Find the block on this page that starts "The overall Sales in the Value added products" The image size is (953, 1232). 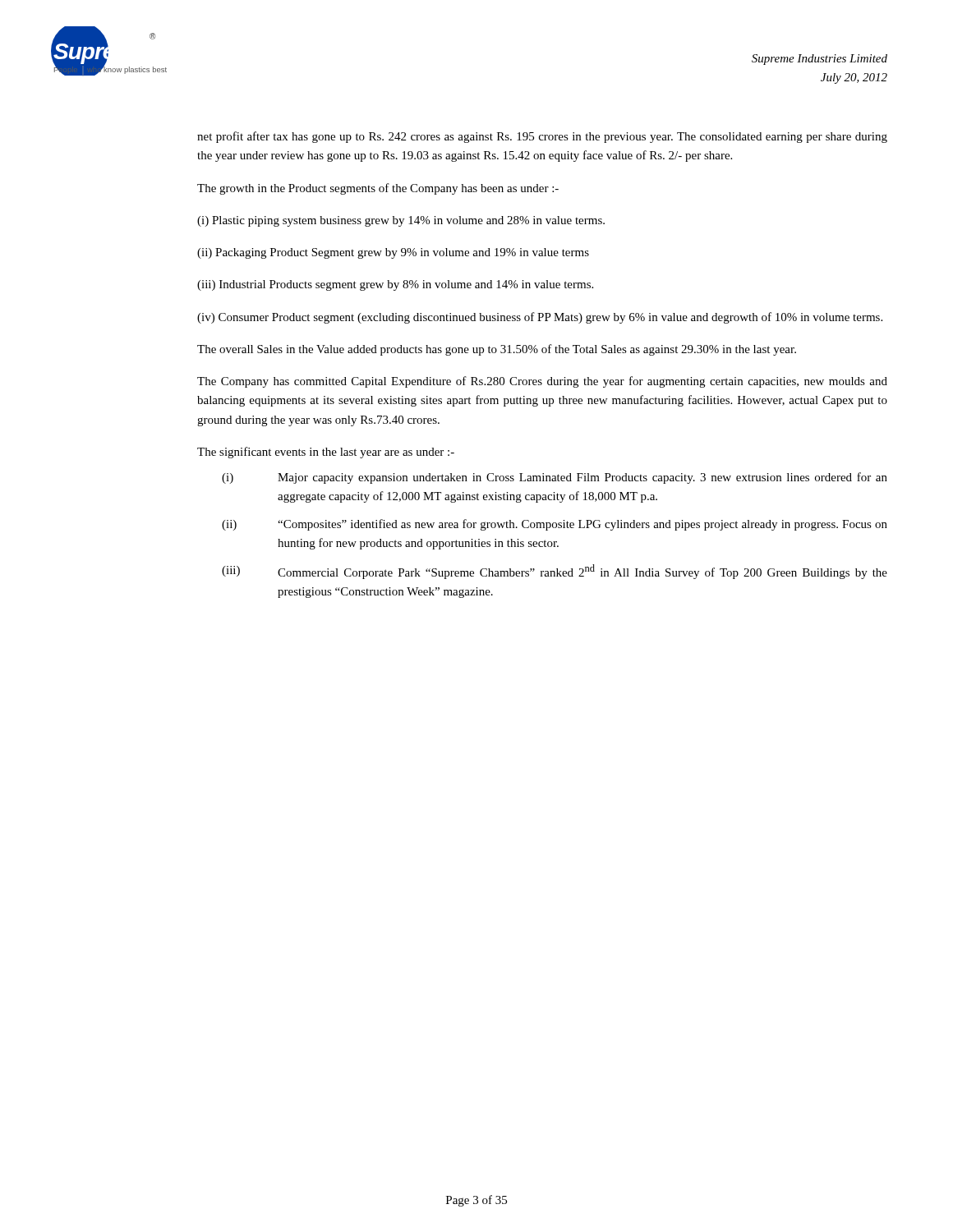pos(497,349)
